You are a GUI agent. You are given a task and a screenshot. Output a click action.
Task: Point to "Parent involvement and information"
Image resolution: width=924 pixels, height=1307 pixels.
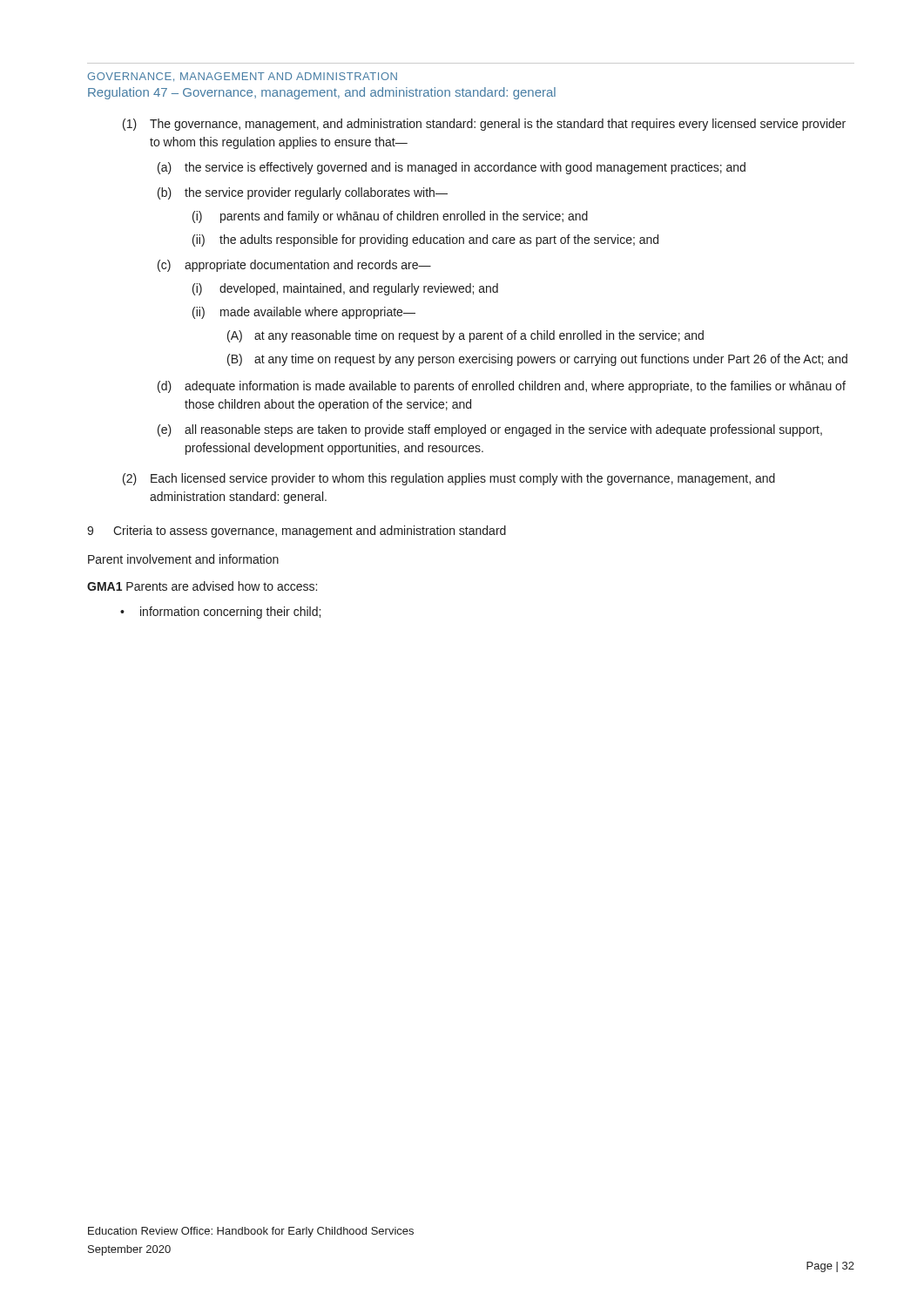coord(183,559)
